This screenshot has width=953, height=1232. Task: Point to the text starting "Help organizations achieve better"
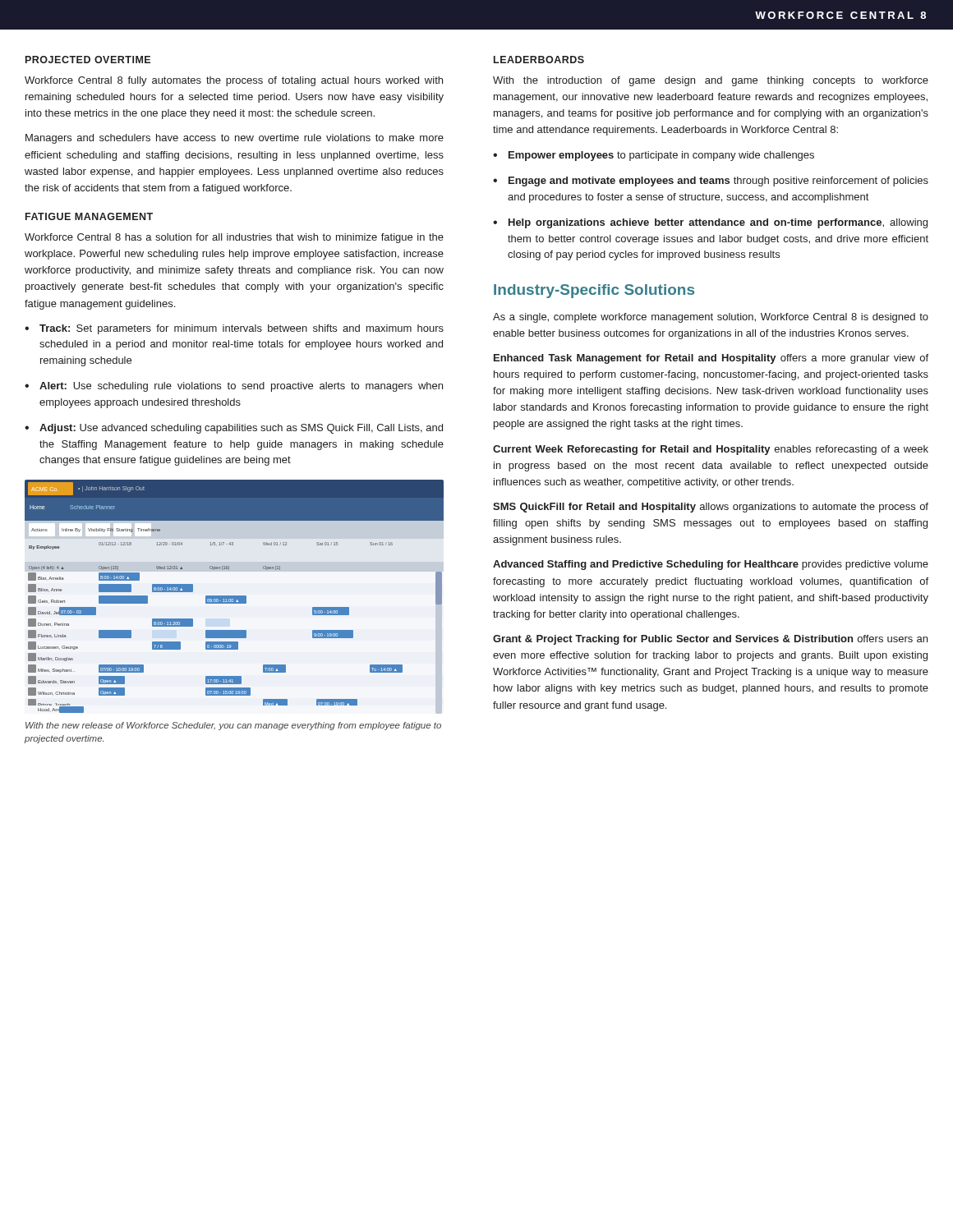[x=718, y=238]
